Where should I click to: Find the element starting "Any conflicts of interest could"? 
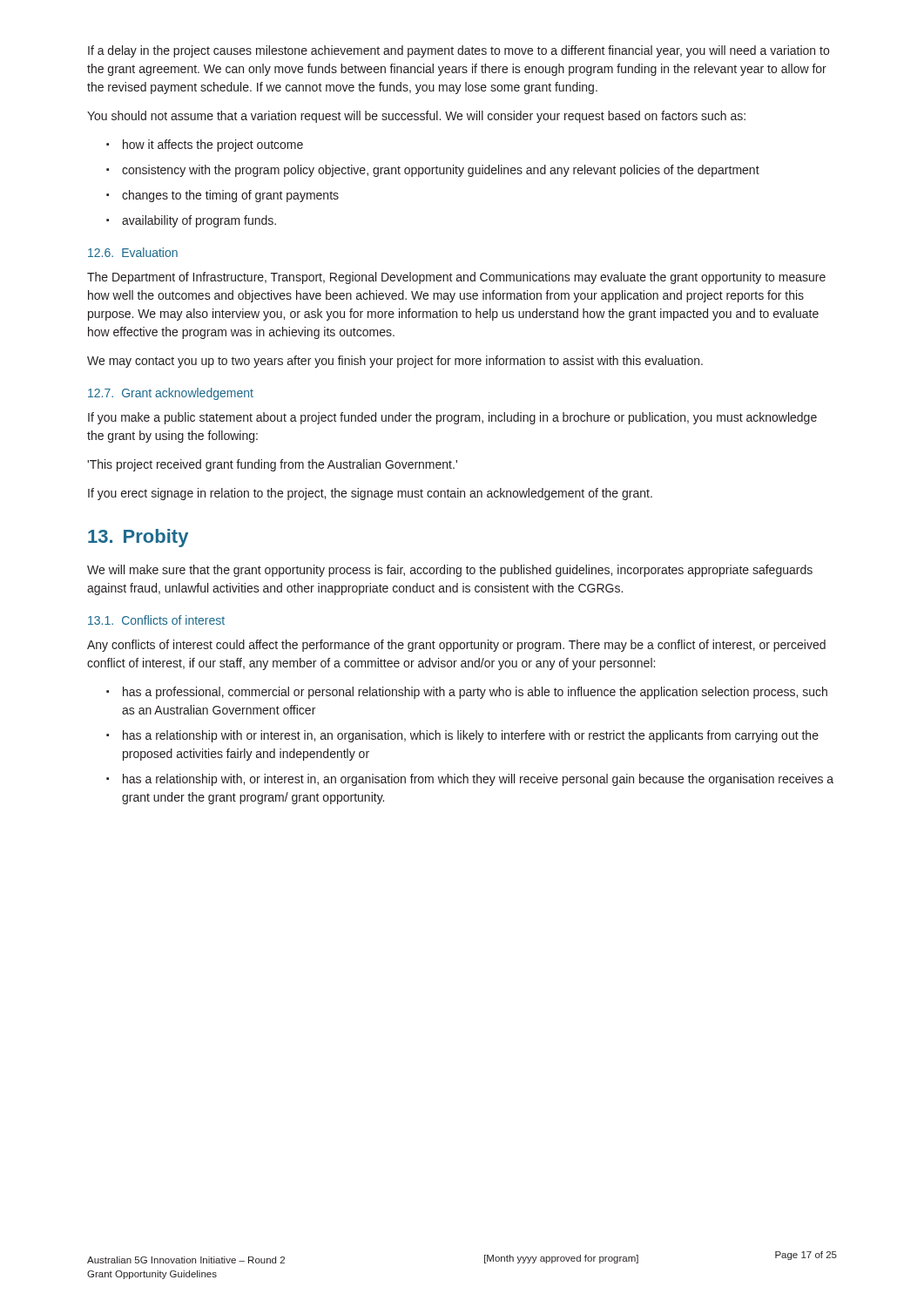click(462, 654)
